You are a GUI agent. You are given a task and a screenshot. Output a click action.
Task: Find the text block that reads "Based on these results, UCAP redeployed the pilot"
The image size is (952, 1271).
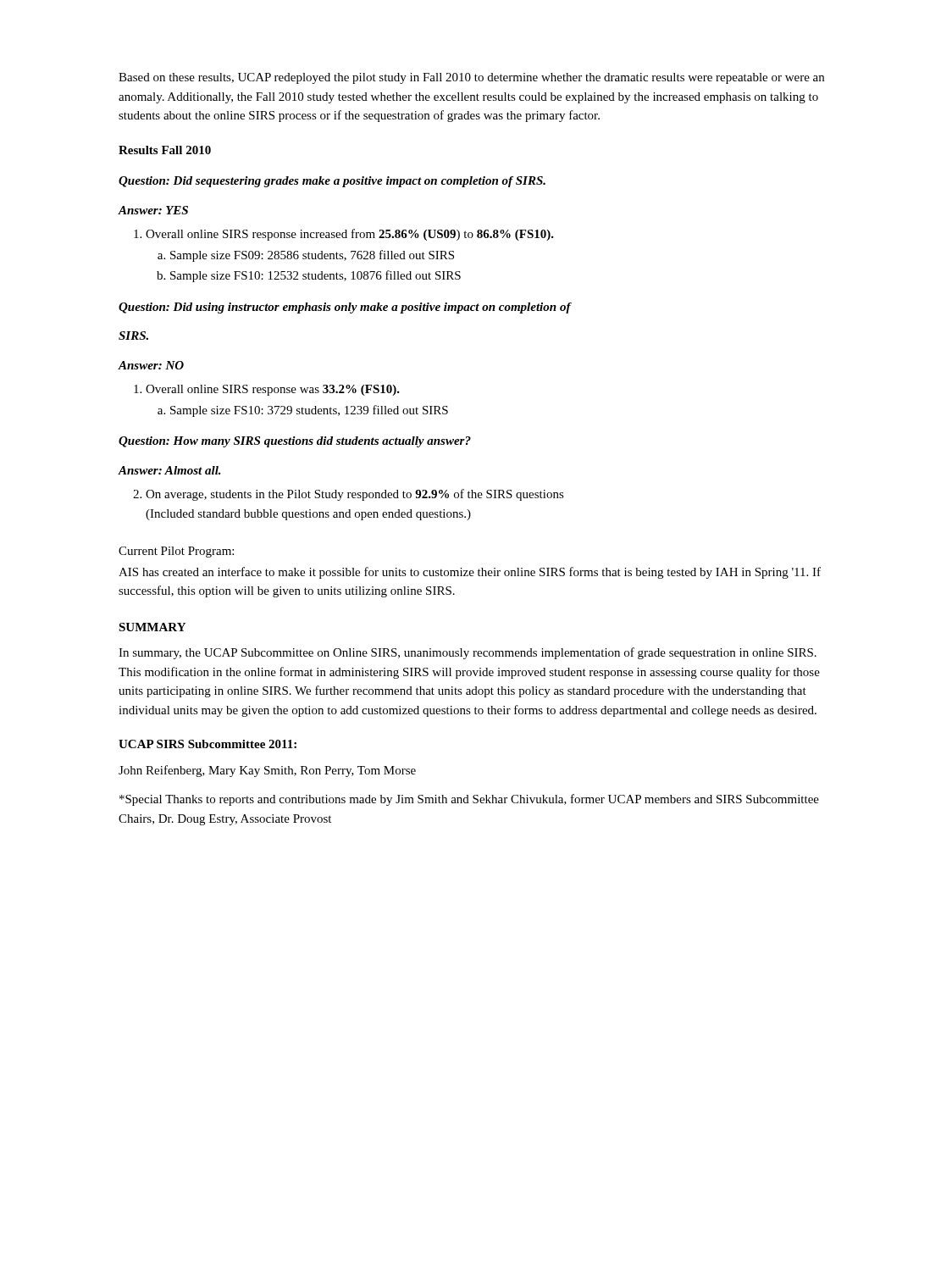click(x=476, y=96)
